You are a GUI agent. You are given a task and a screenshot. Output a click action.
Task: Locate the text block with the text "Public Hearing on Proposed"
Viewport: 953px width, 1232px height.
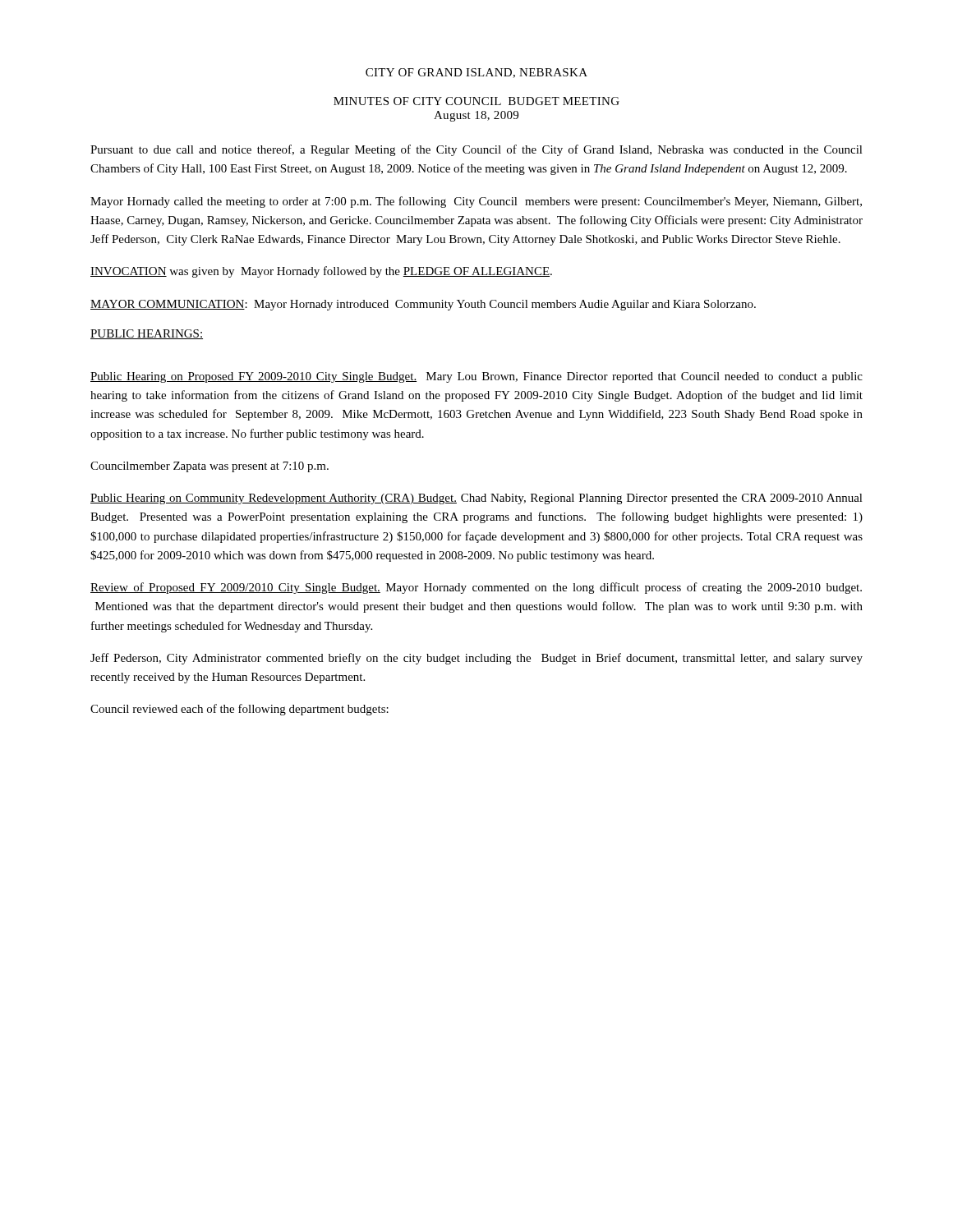(x=476, y=405)
